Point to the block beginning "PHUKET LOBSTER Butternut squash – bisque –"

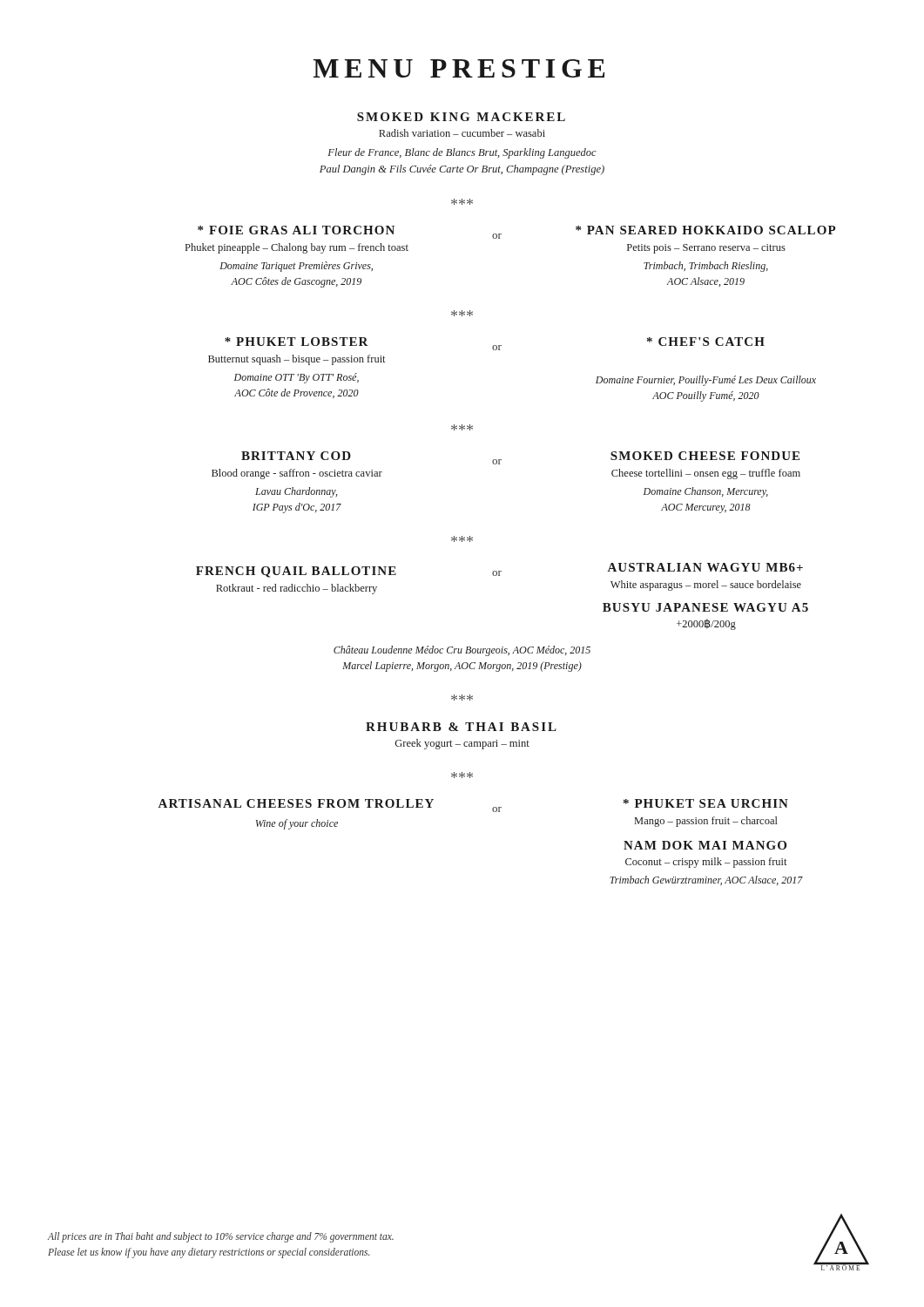coord(495,344)
